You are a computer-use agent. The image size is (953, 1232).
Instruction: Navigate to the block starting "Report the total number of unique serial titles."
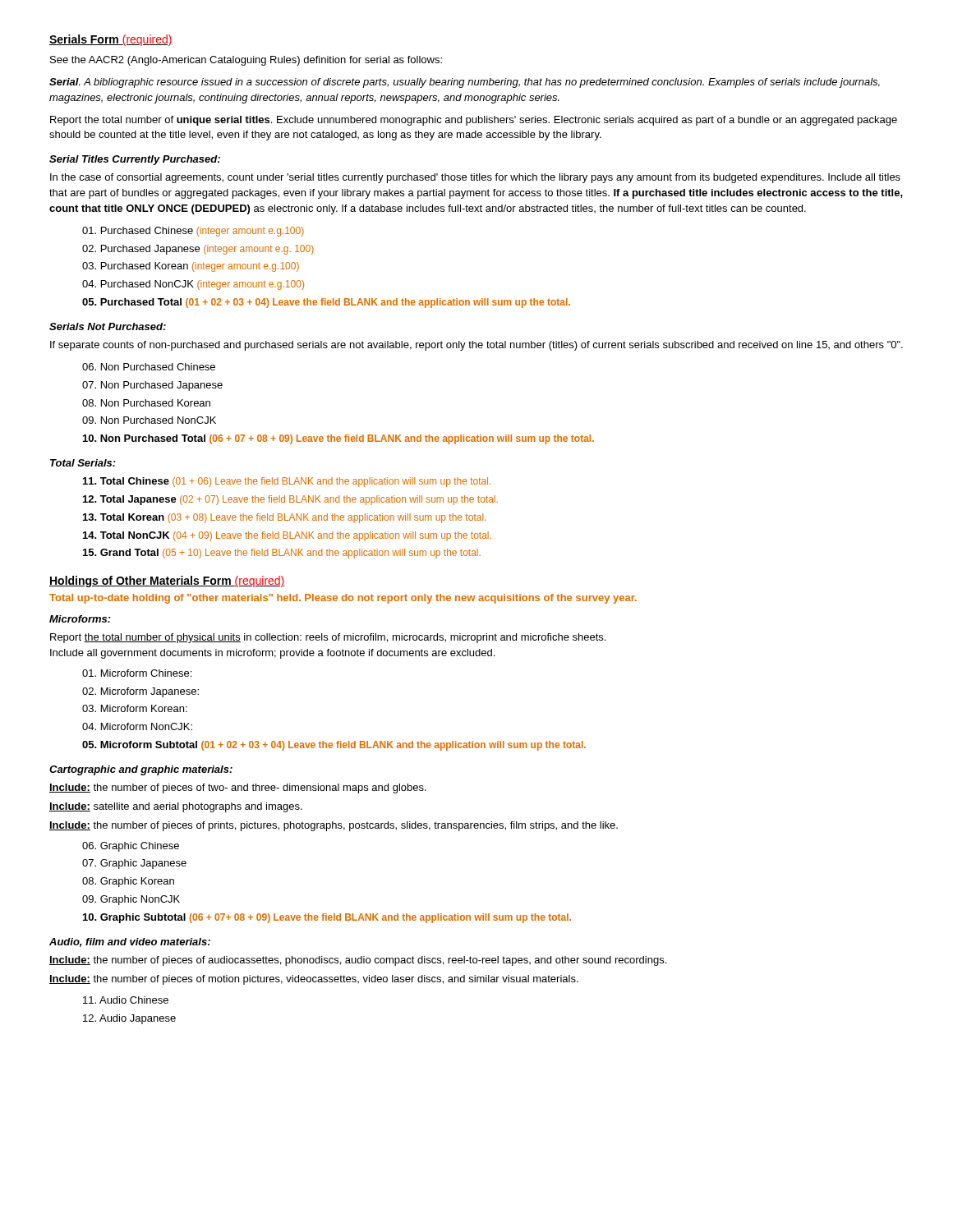(x=473, y=127)
